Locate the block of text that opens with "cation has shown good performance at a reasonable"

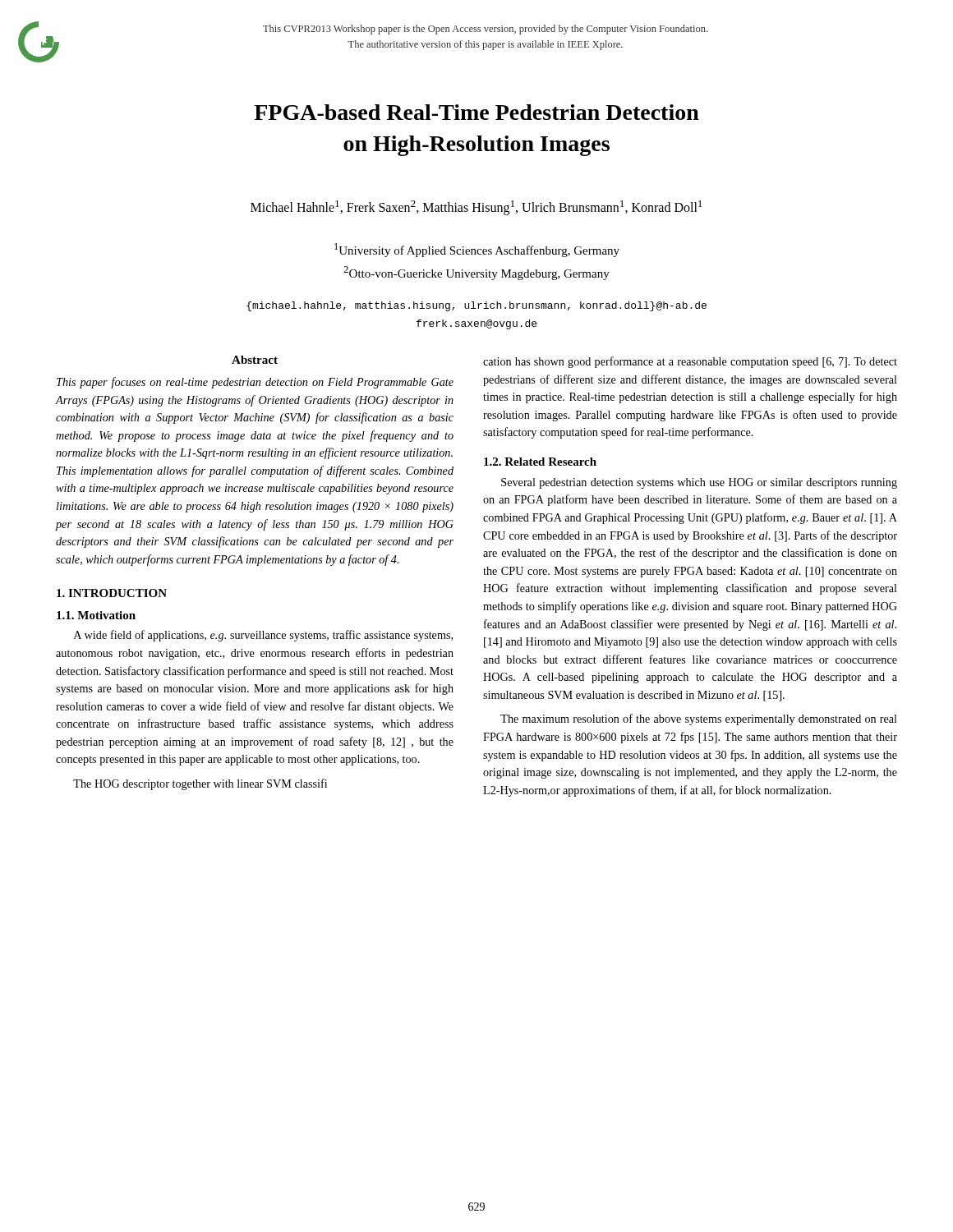coord(690,398)
